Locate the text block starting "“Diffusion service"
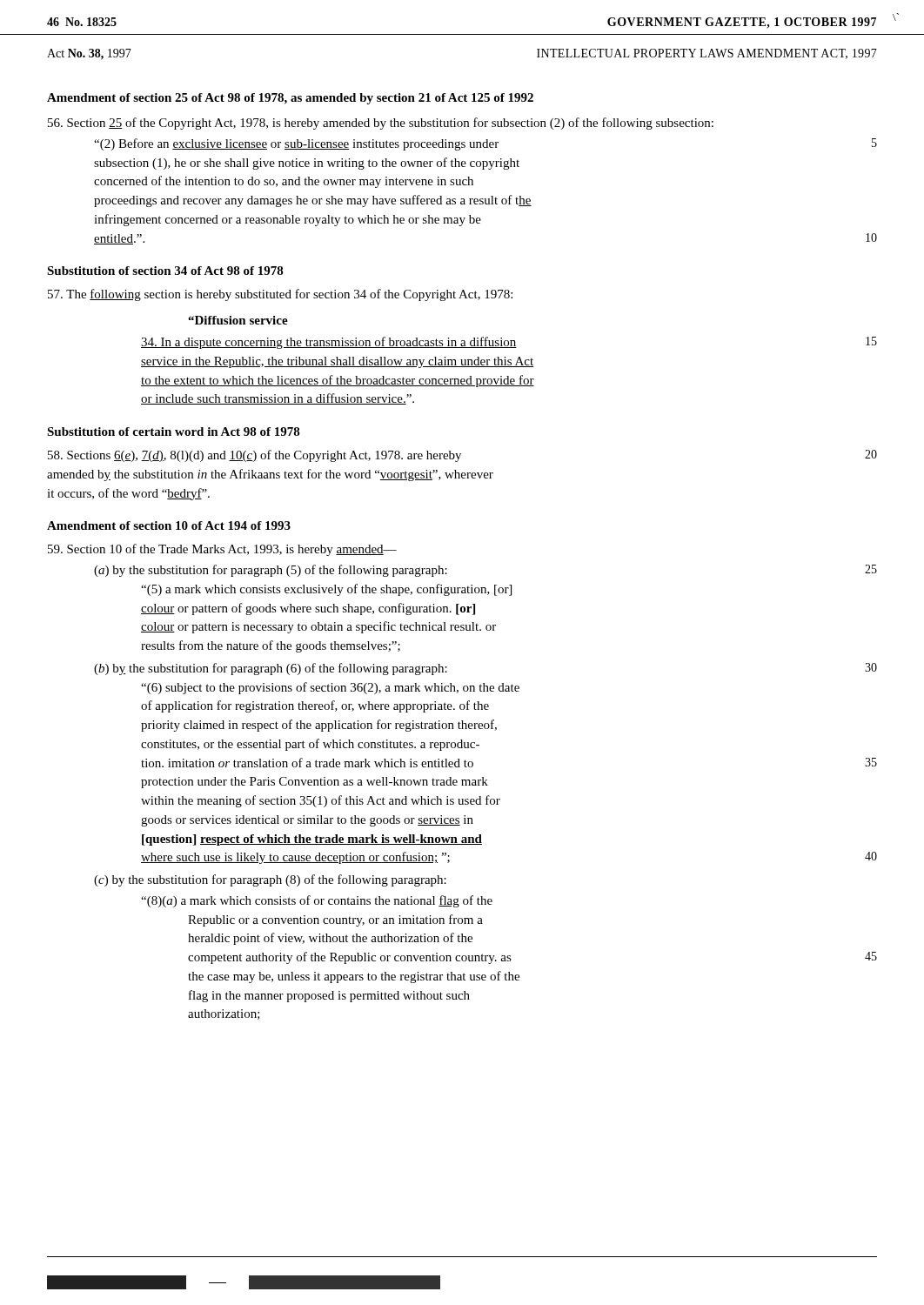Image resolution: width=924 pixels, height=1305 pixels. click(238, 320)
